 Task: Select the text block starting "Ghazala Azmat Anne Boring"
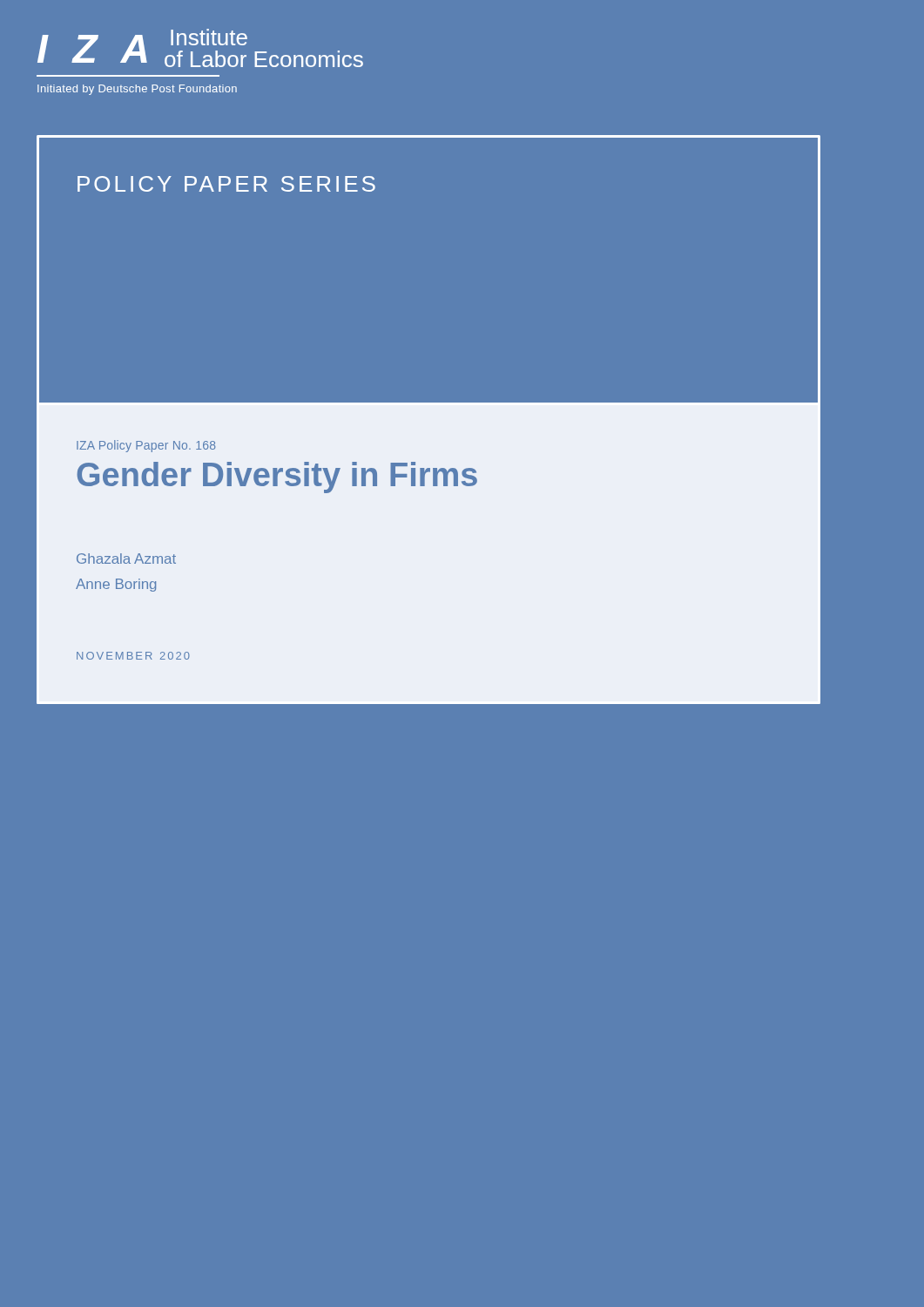pos(126,571)
